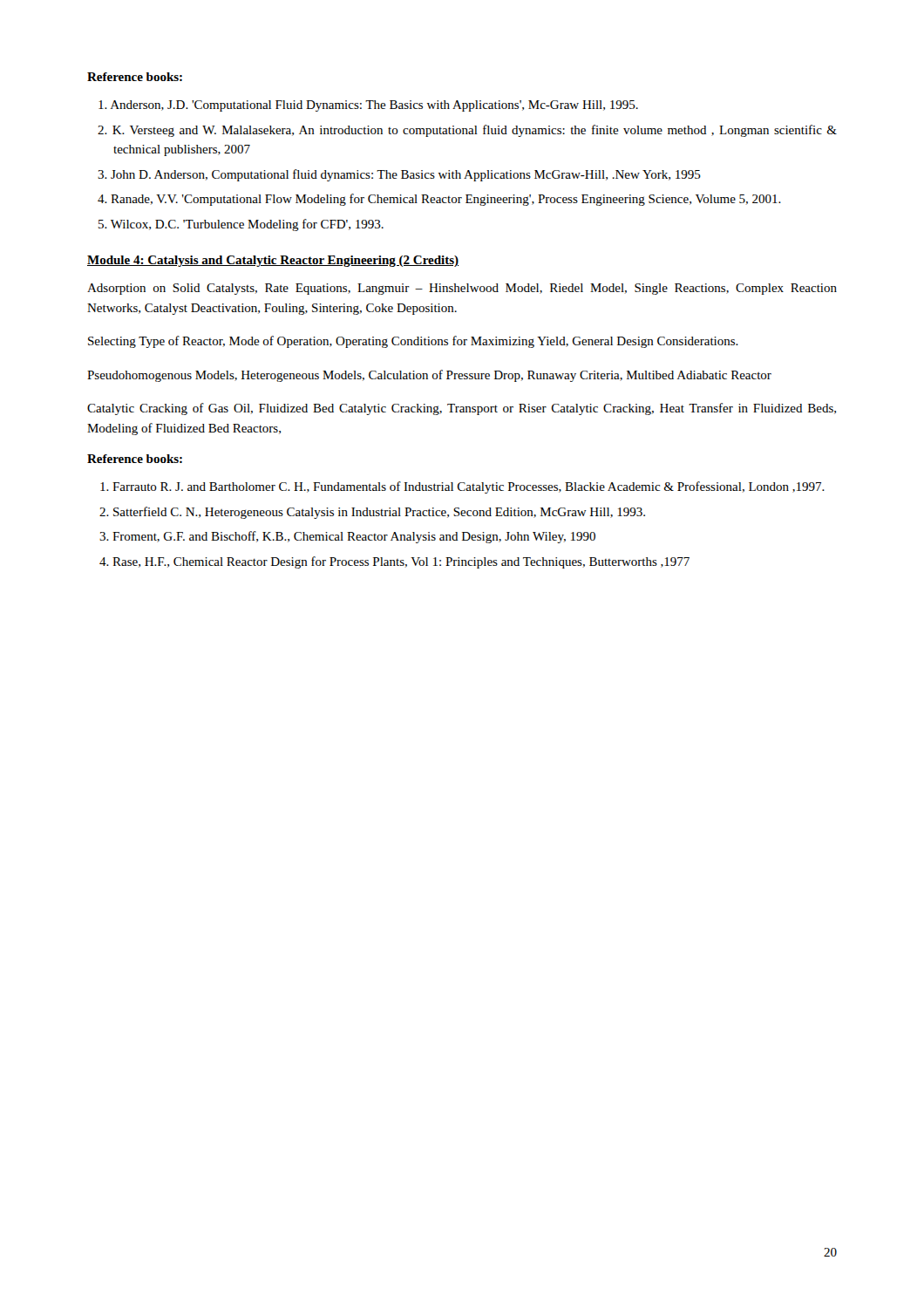Point to the block beginning "Adsorption on Solid Catalysts, Rate Equations, Langmuir –"
The height and width of the screenshot is (1308, 924).
[x=462, y=298]
